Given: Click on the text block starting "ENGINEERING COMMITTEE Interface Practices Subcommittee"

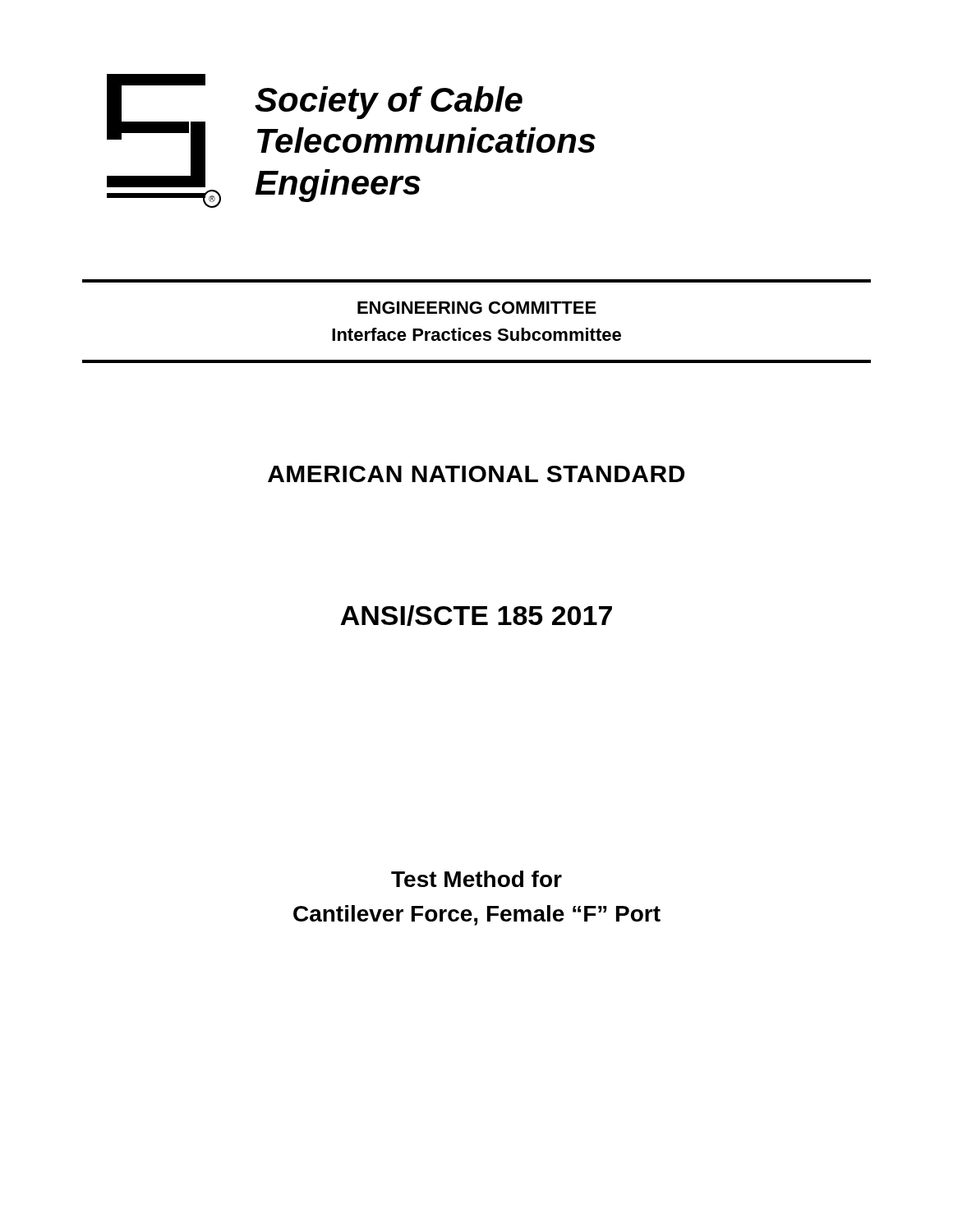Looking at the screenshot, I should pyautogui.click(x=476, y=321).
